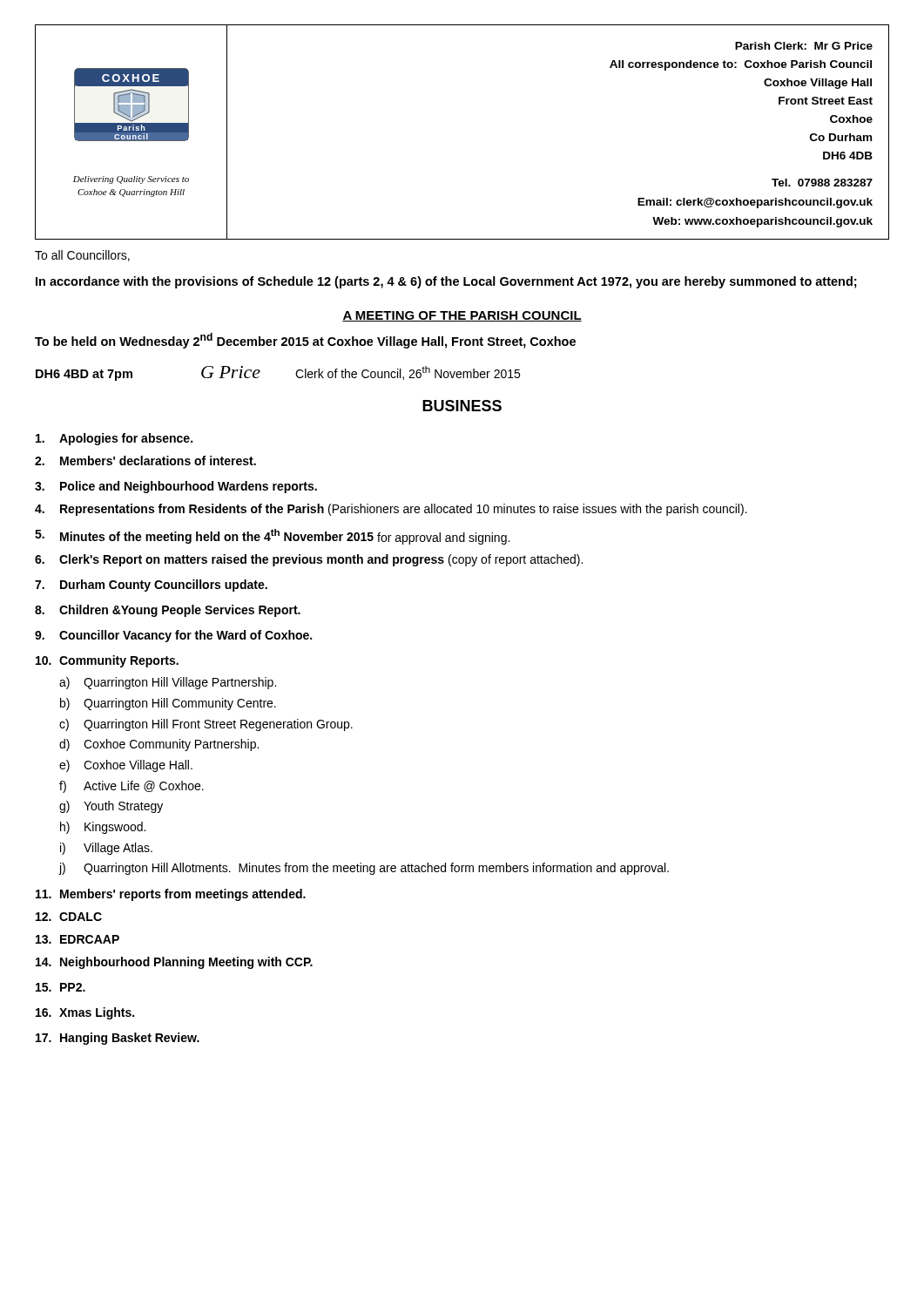
Task: Click on the region starting "13. EDRCAAP"
Action: point(78,939)
